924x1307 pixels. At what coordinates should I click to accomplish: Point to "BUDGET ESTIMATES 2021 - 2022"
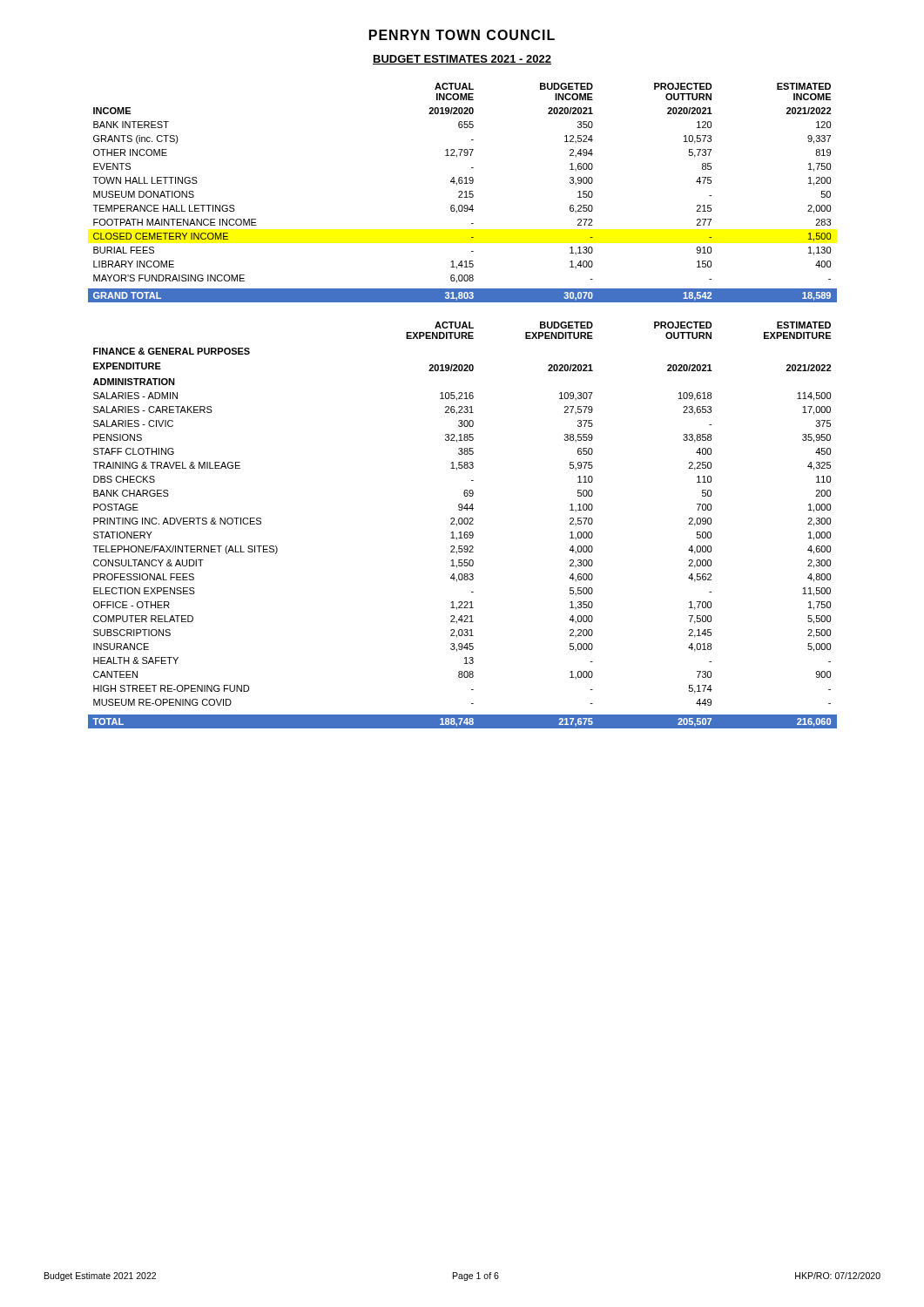462,59
